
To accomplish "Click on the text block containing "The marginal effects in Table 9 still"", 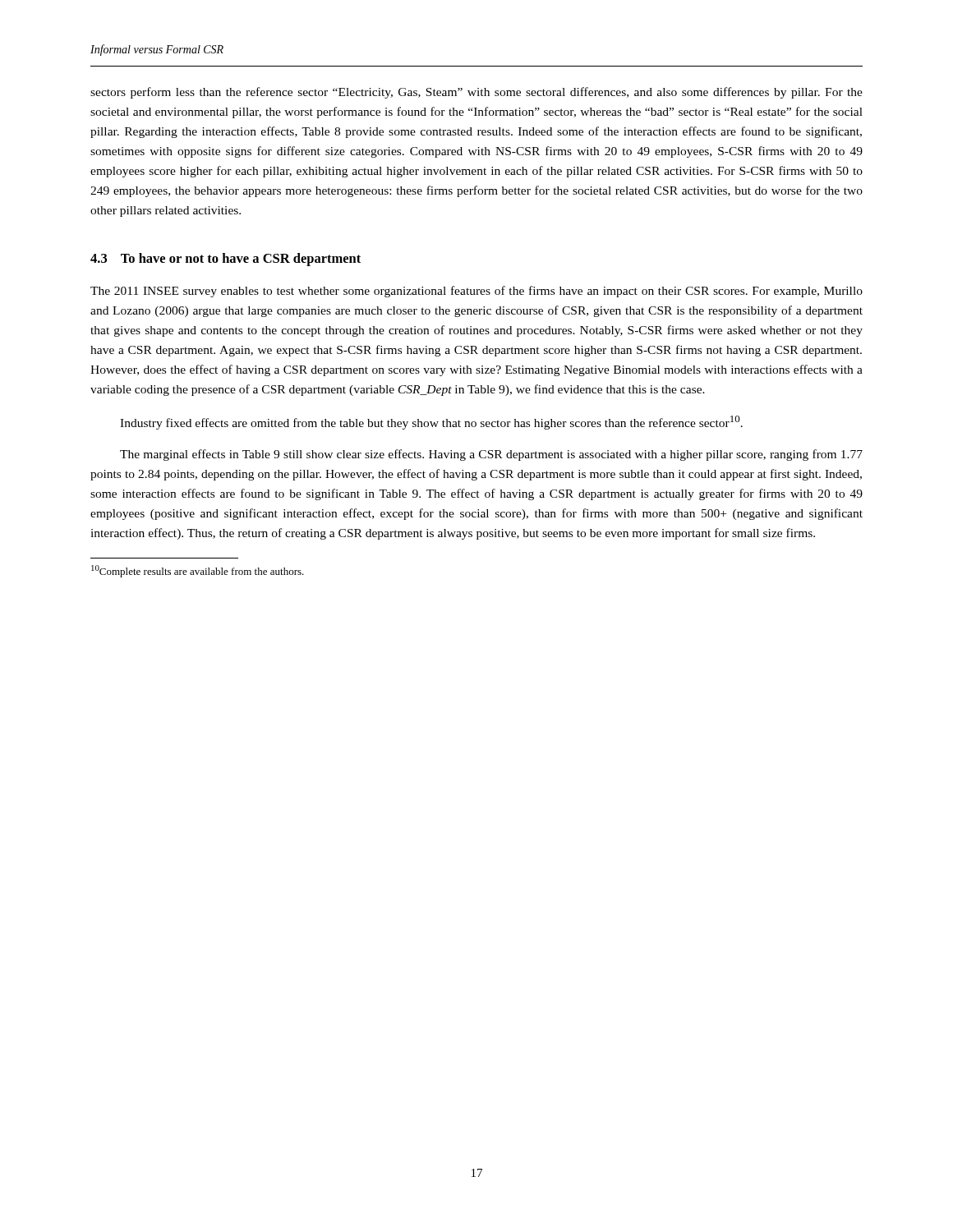I will (476, 493).
